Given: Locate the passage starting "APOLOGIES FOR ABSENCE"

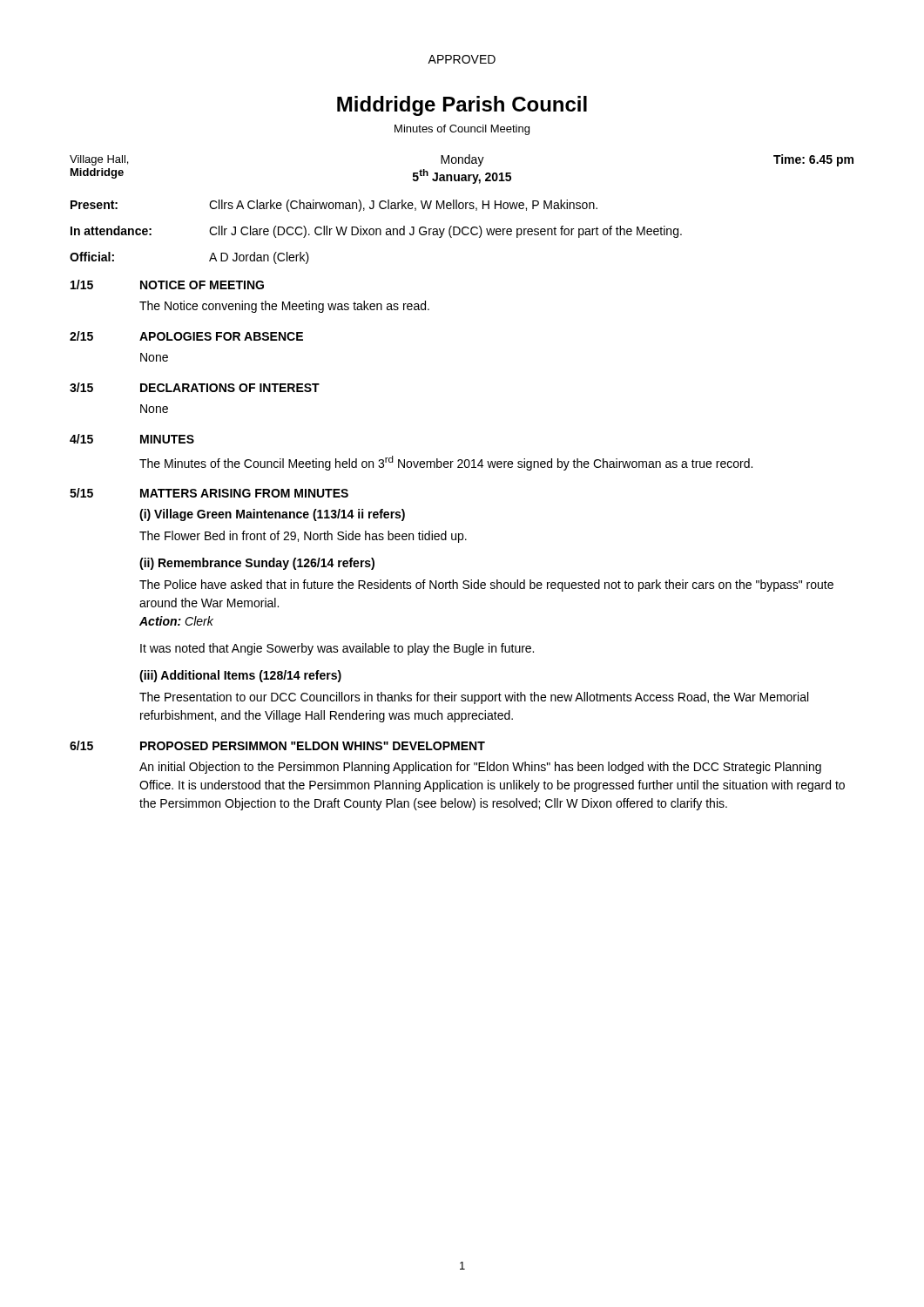Looking at the screenshot, I should [x=221, y=336].
